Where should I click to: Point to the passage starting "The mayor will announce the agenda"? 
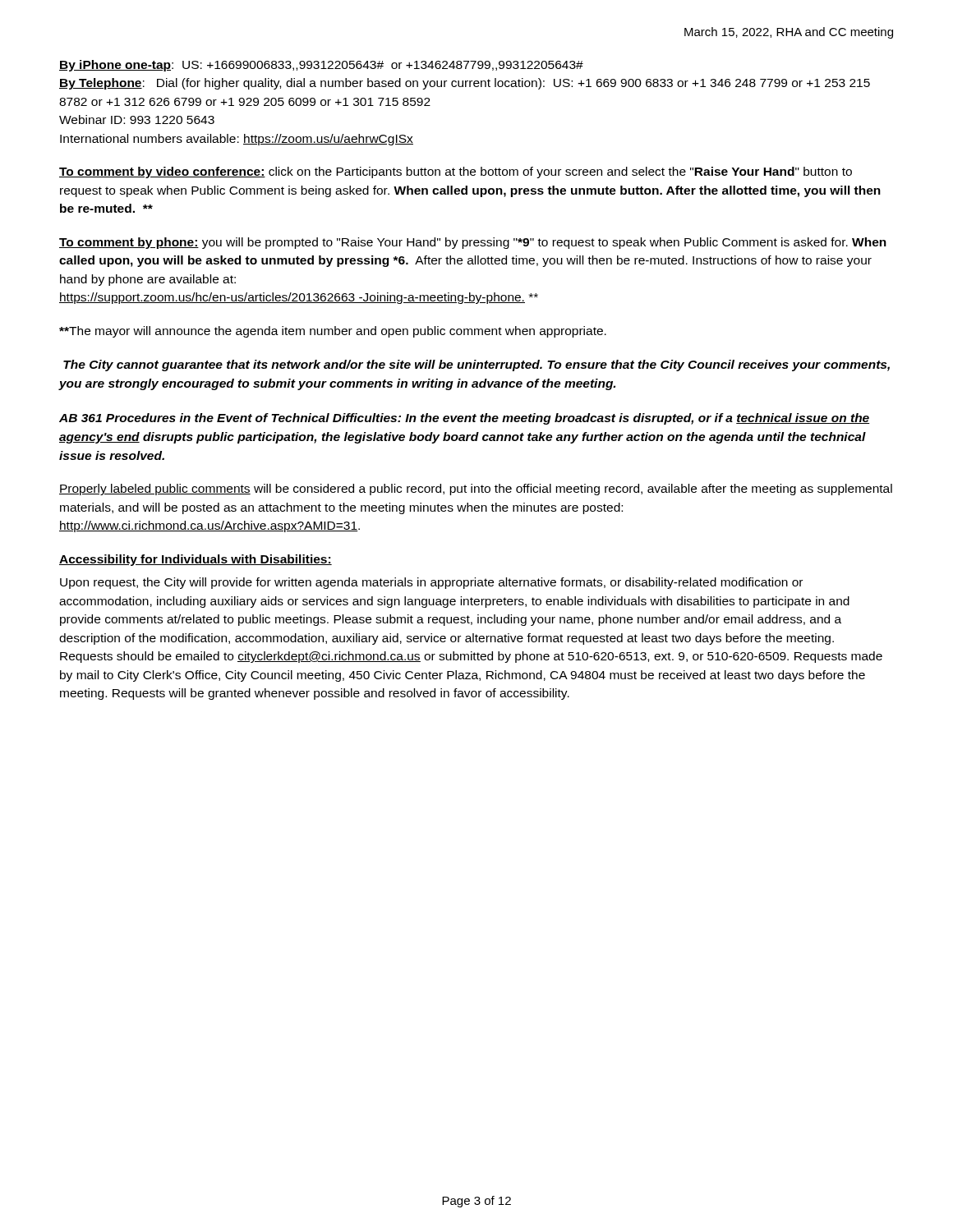coord(333,330)
